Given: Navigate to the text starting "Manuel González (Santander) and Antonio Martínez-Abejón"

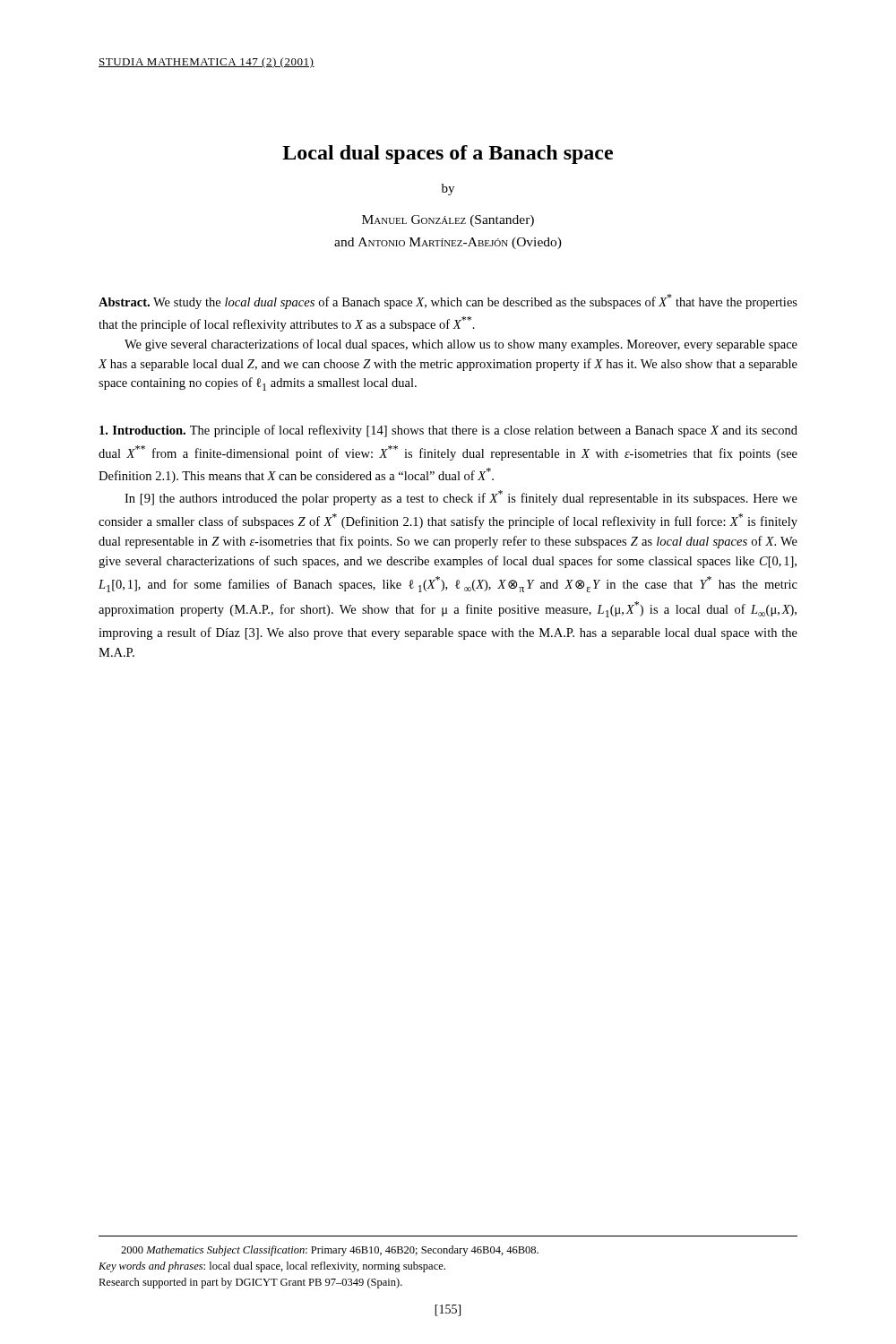Looking at the screenshot, I should [x=448, y=230].
